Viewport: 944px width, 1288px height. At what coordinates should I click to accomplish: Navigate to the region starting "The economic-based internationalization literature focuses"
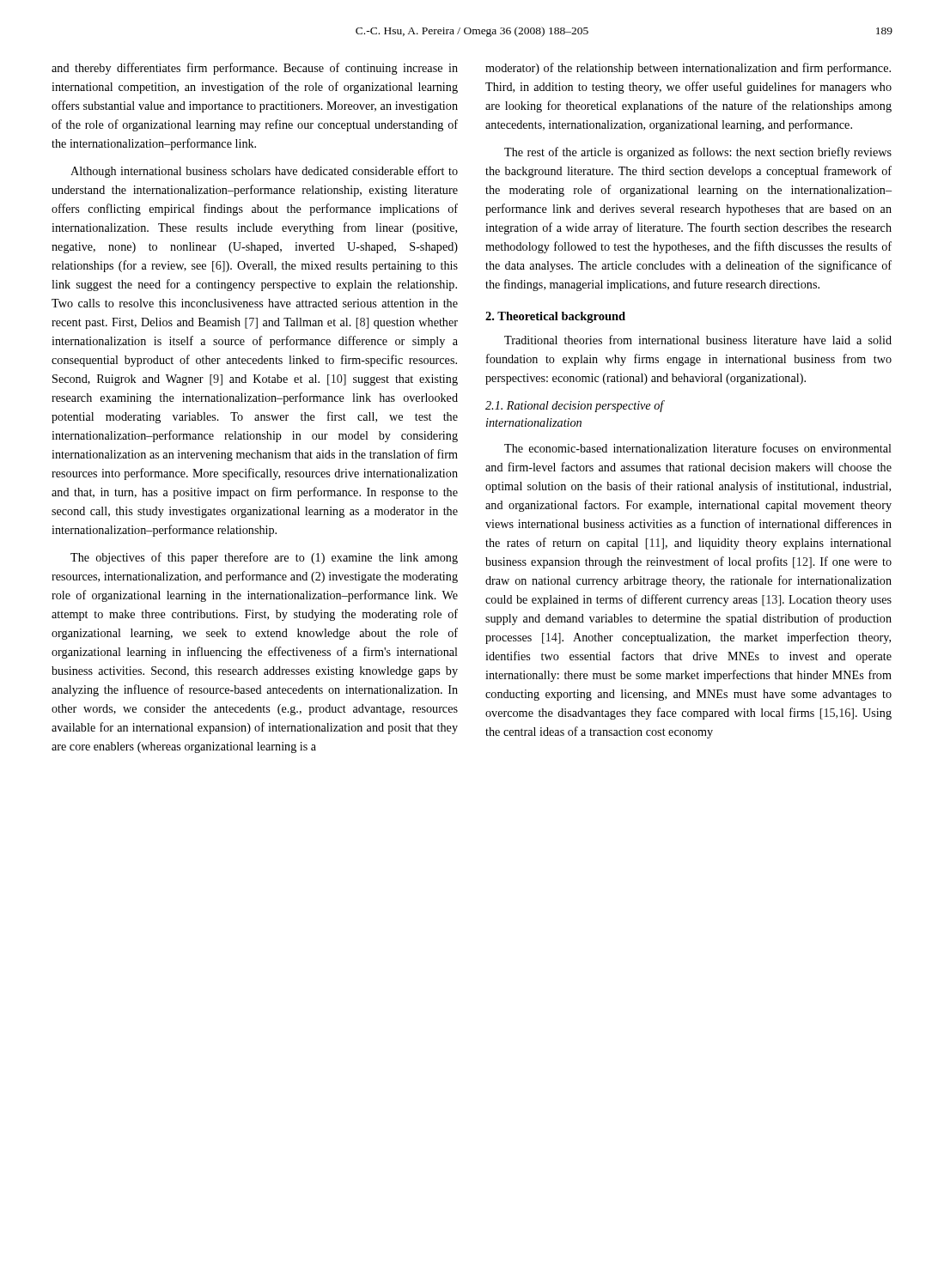688,590
